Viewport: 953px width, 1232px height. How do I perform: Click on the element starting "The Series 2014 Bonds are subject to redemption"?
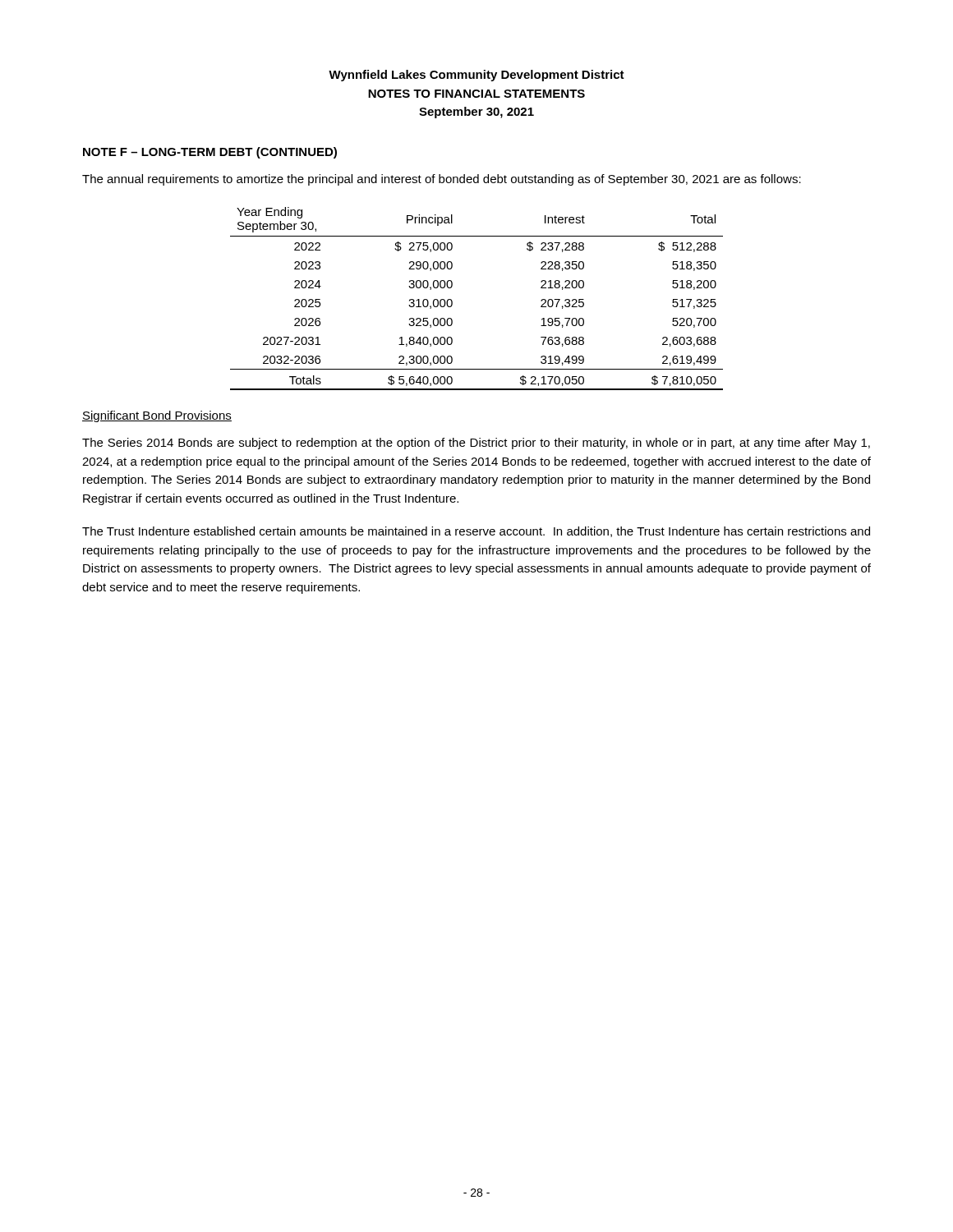(476, 470)
